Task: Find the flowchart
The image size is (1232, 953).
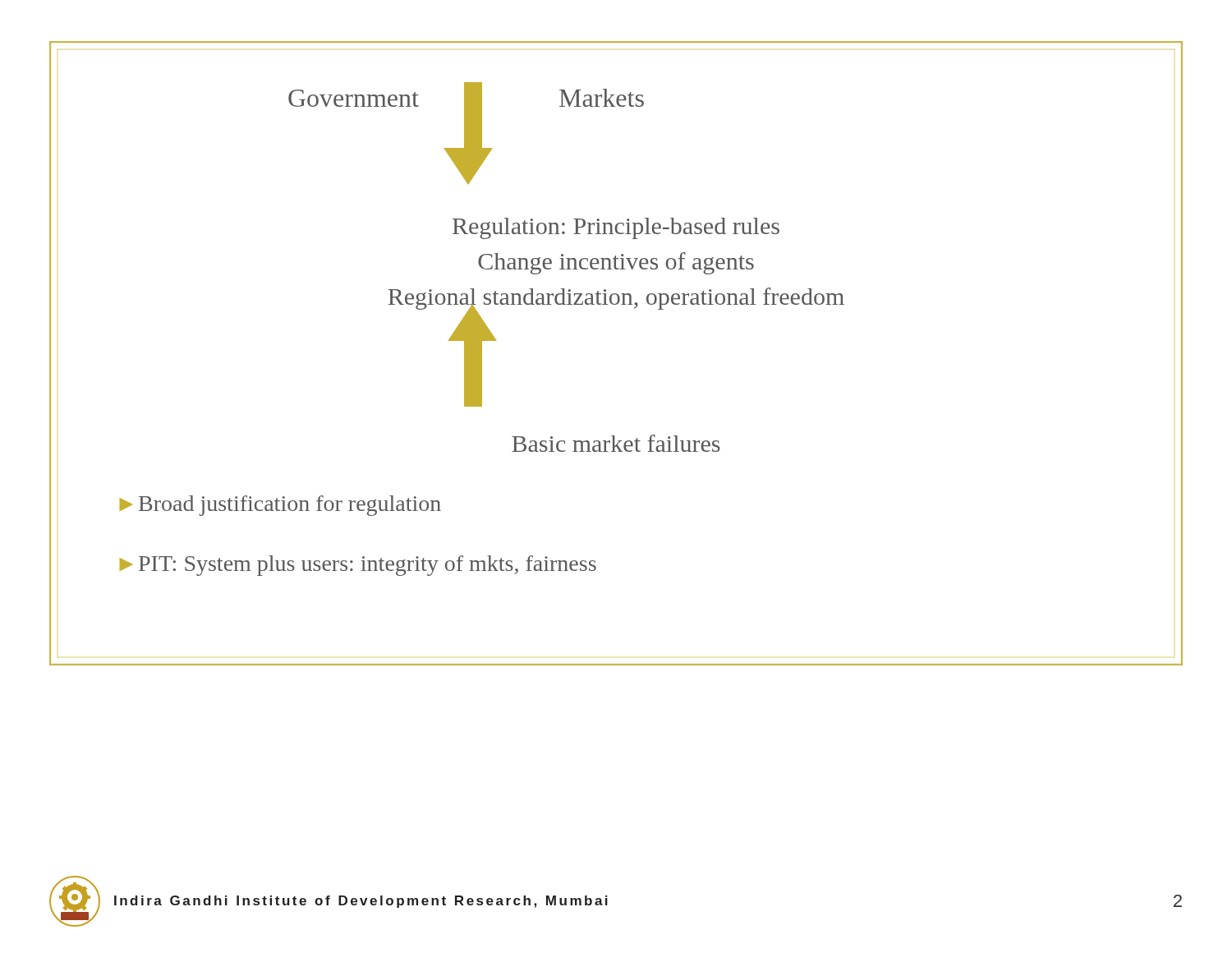Action: click(x=616, y=353)
